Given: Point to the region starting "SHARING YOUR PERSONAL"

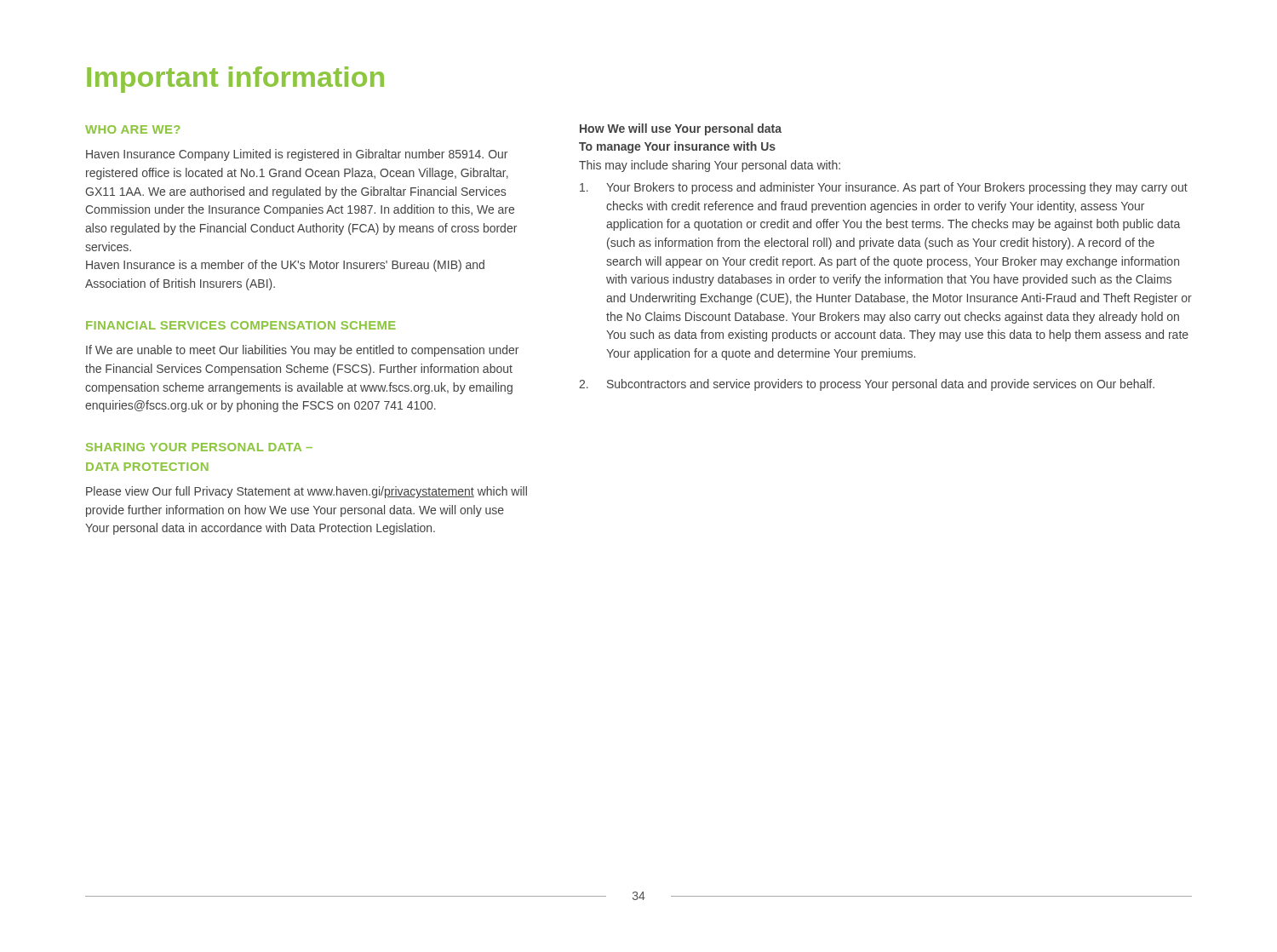Looking at the screenshot, I should 199,456.
